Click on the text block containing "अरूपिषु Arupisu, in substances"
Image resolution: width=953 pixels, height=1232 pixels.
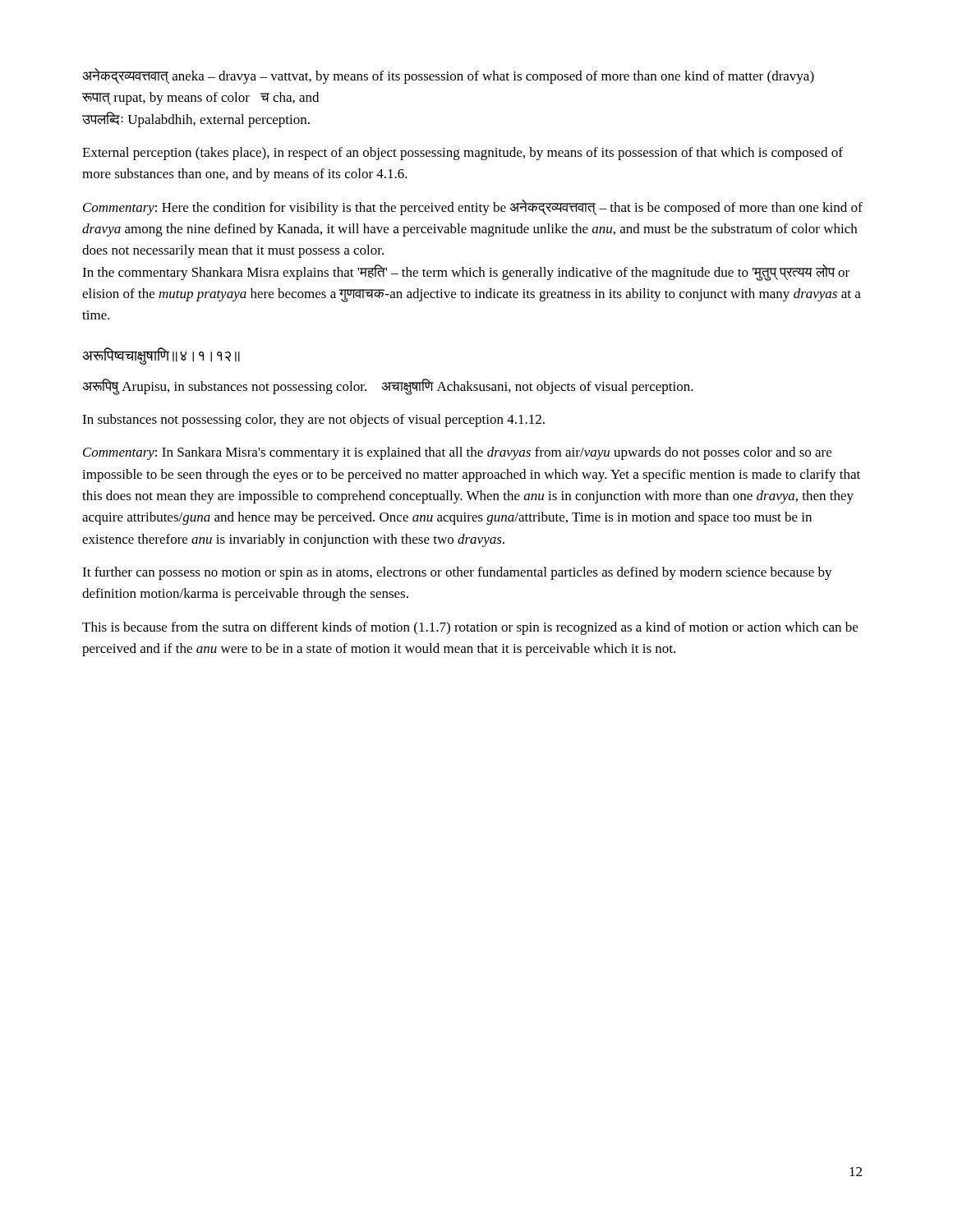[472, 387]
